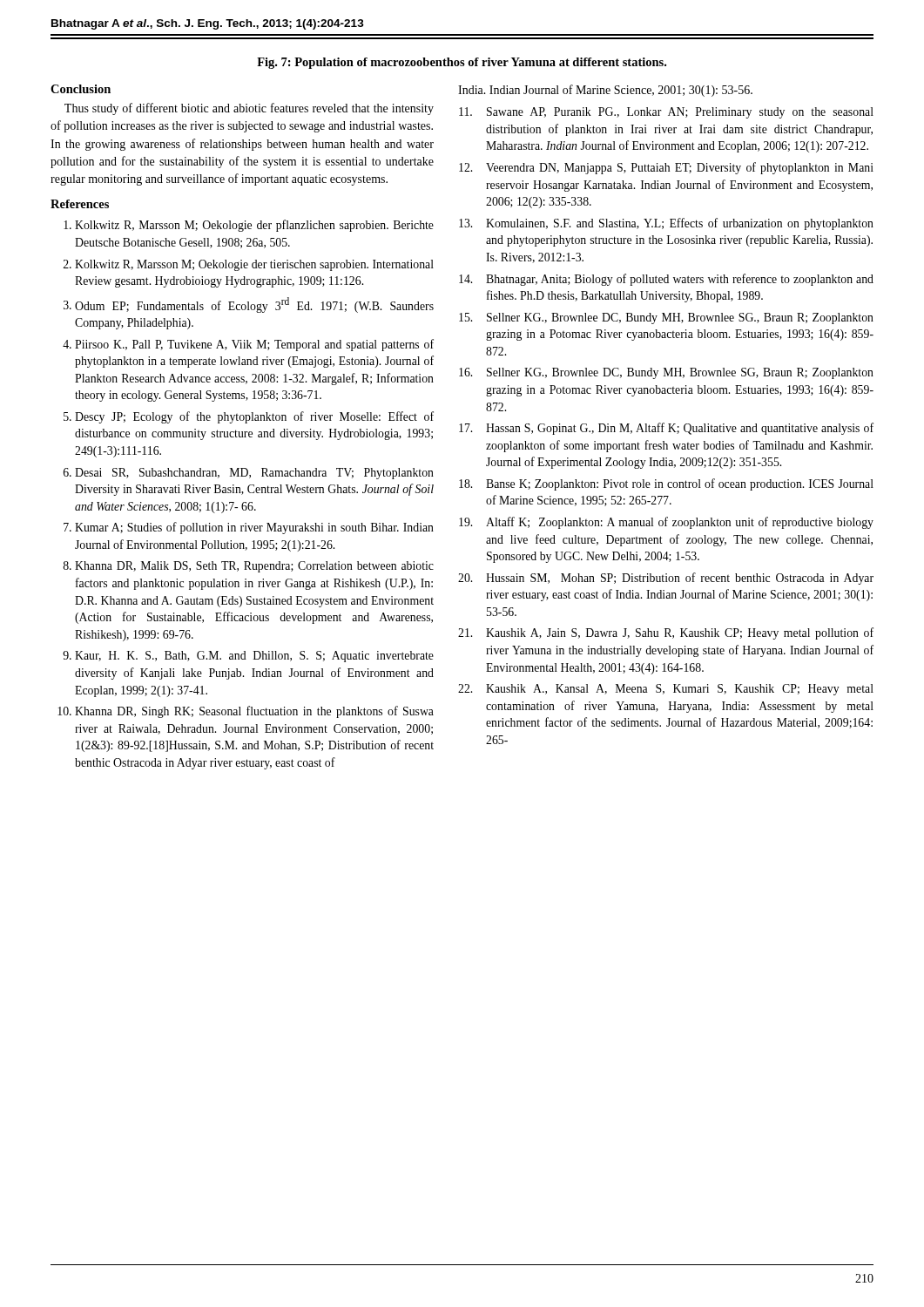Viewport: 924px width, 1307px height.
Task: Locate the block of text that opens with "20. Hussain SM, Mohan SP;"
Action: click(x=666, y=595)
